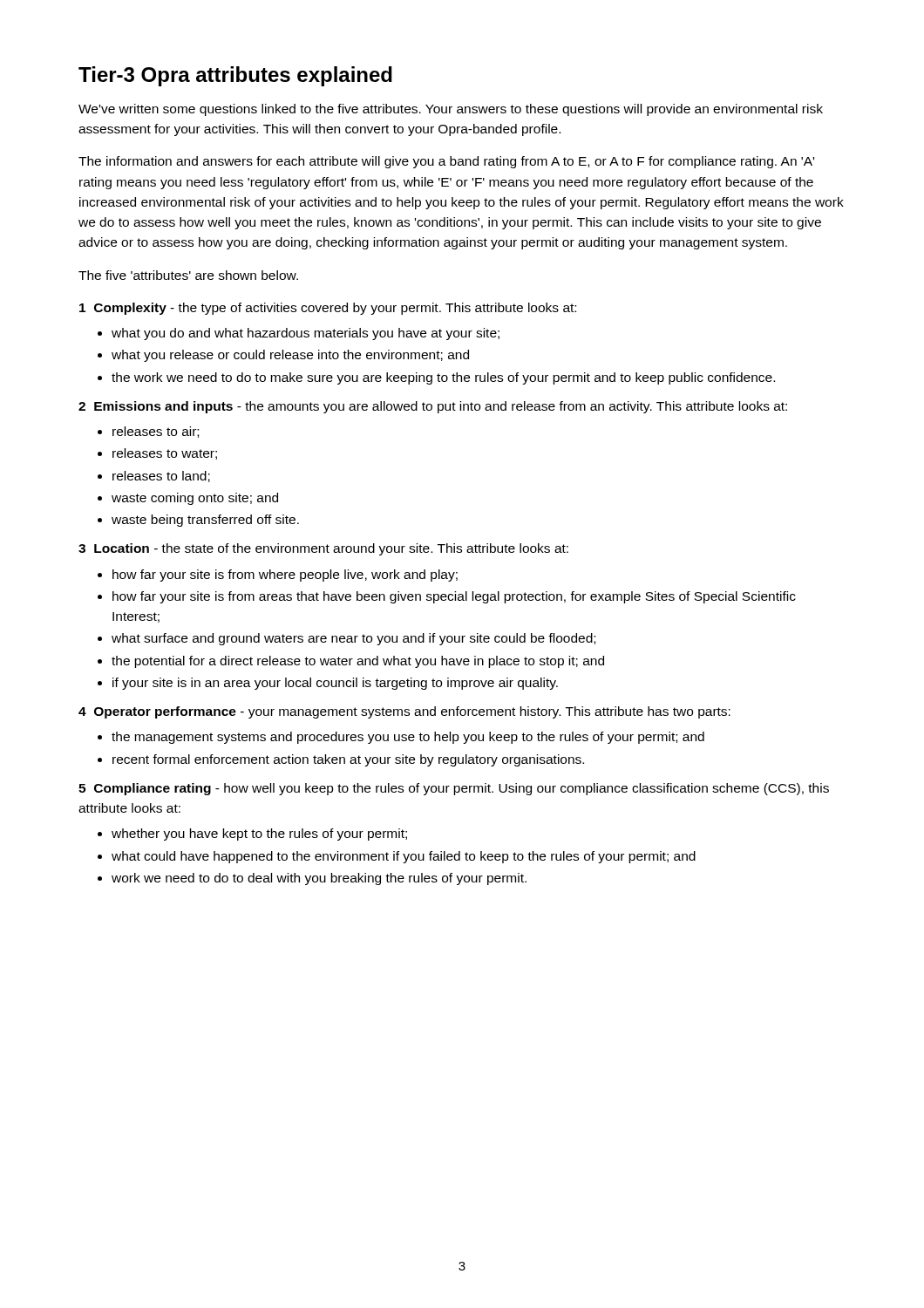Image resolution: width=924 pixels, height=1308 pixels.
Task: Find the list item containing "what you release or could"
Action: (x=291, y=355)
